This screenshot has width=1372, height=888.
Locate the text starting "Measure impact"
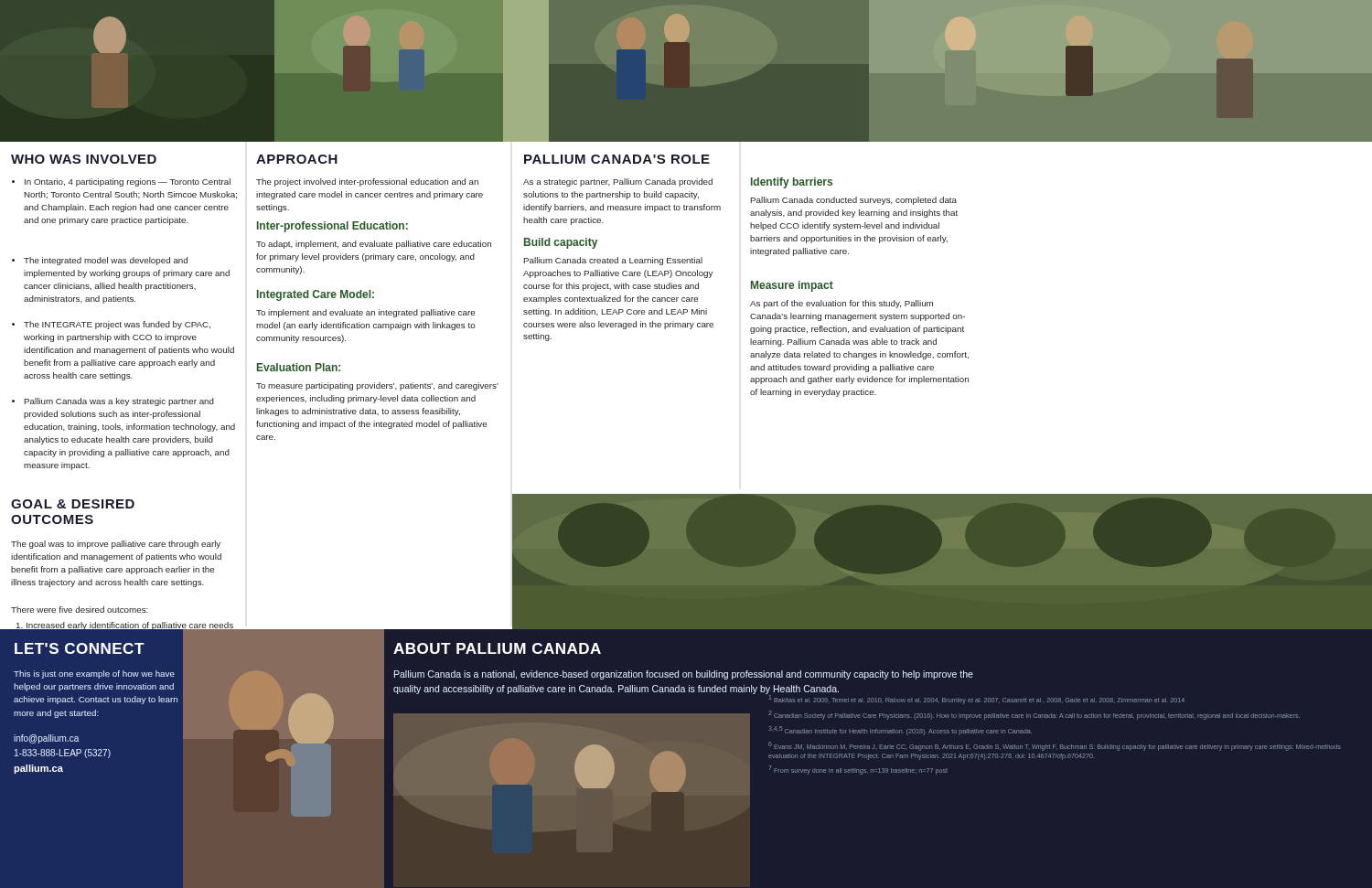pyautogui.click(x=792, y=286)
